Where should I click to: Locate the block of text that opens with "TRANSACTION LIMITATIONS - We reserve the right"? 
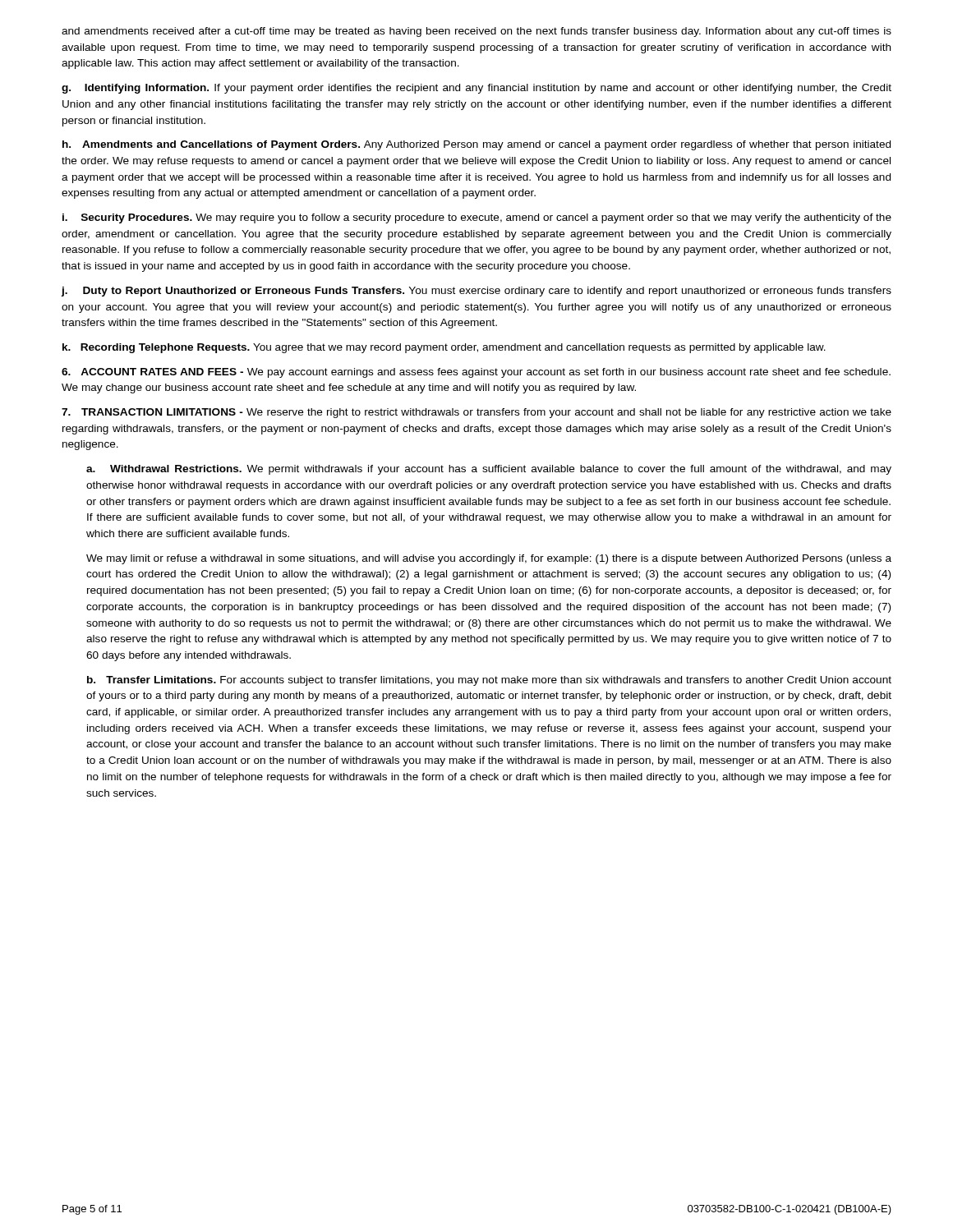[476, 428]
